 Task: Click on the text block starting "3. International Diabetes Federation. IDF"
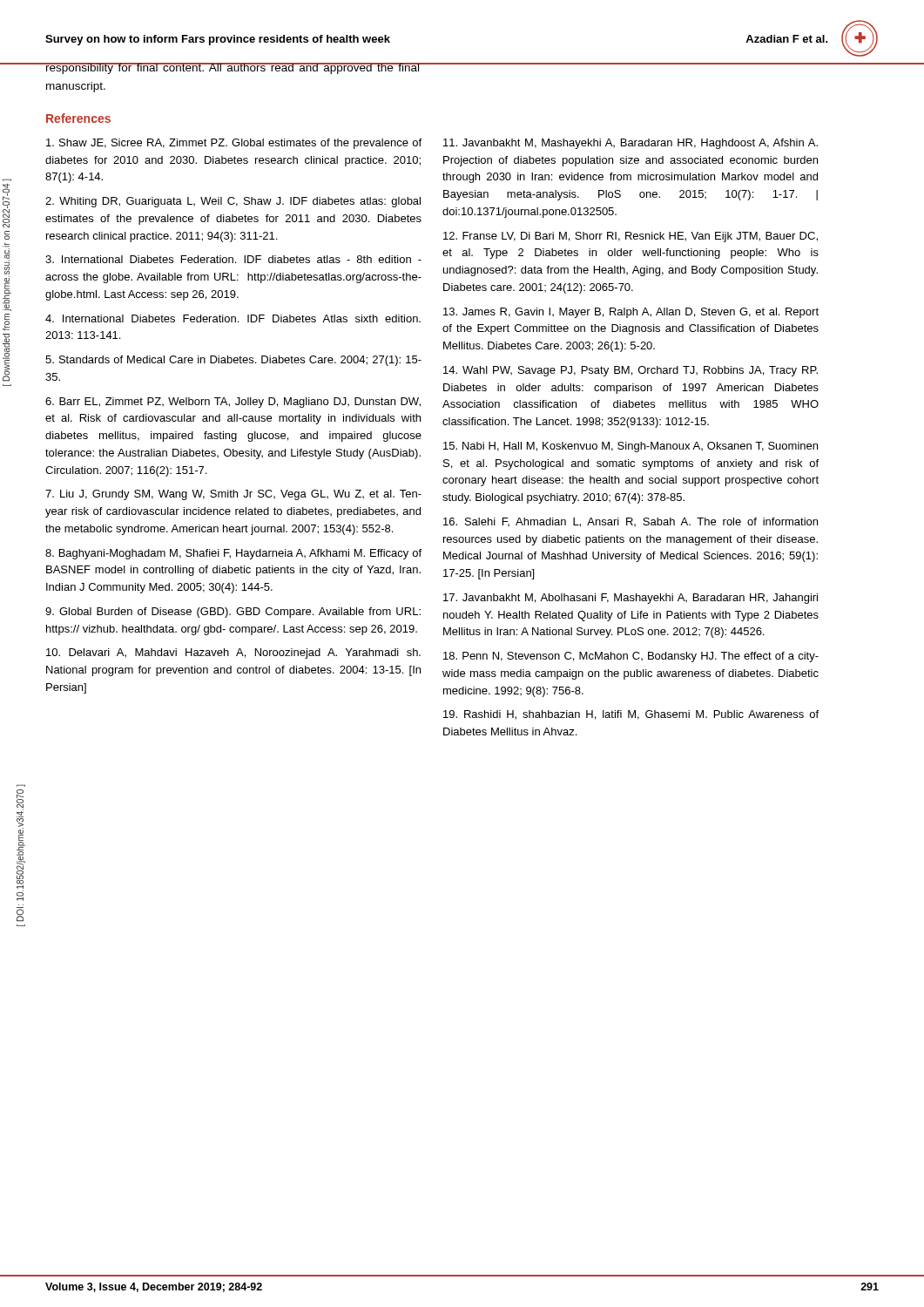(233, 277)
